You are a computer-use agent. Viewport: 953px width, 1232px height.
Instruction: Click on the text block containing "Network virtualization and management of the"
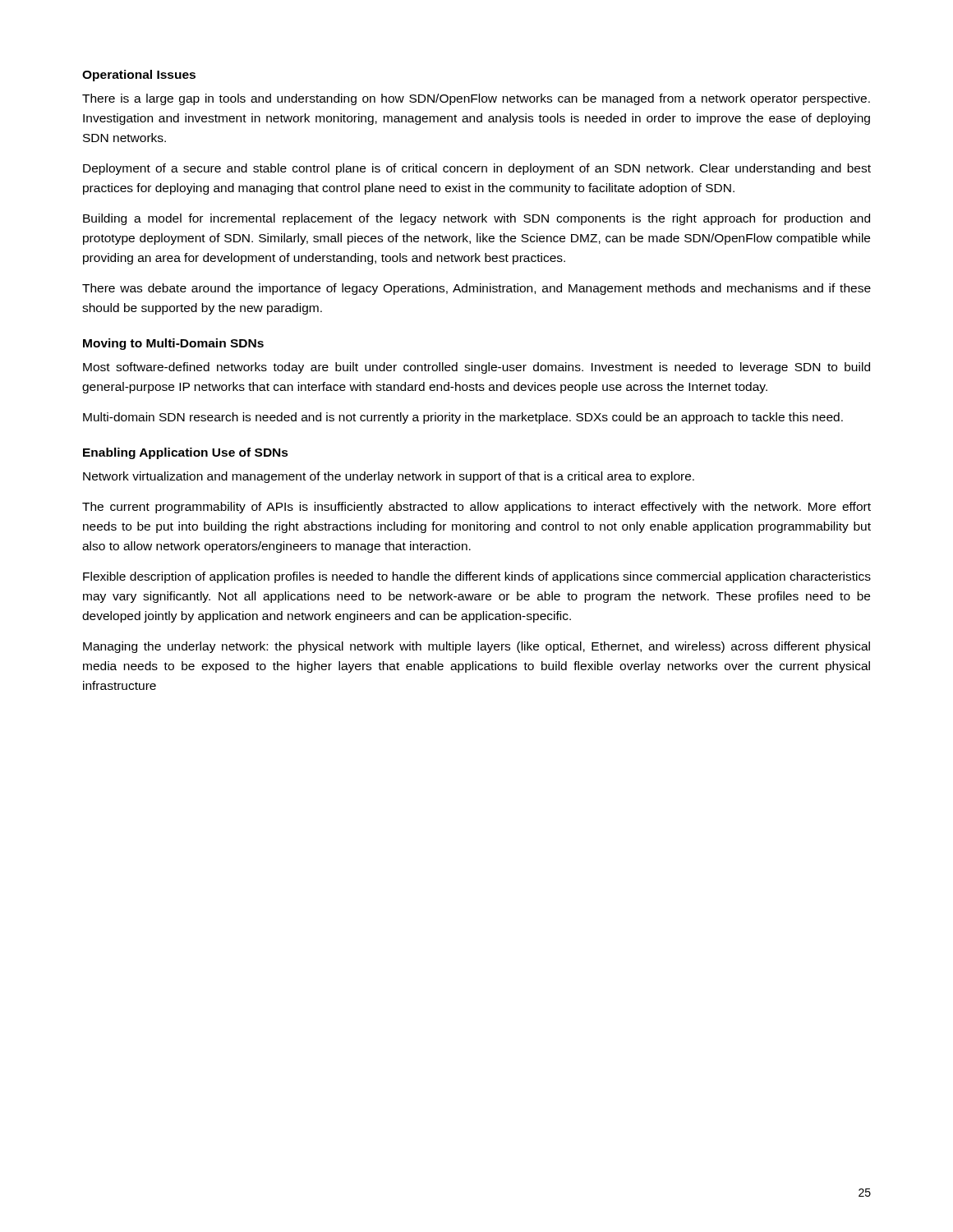point(389,476)
